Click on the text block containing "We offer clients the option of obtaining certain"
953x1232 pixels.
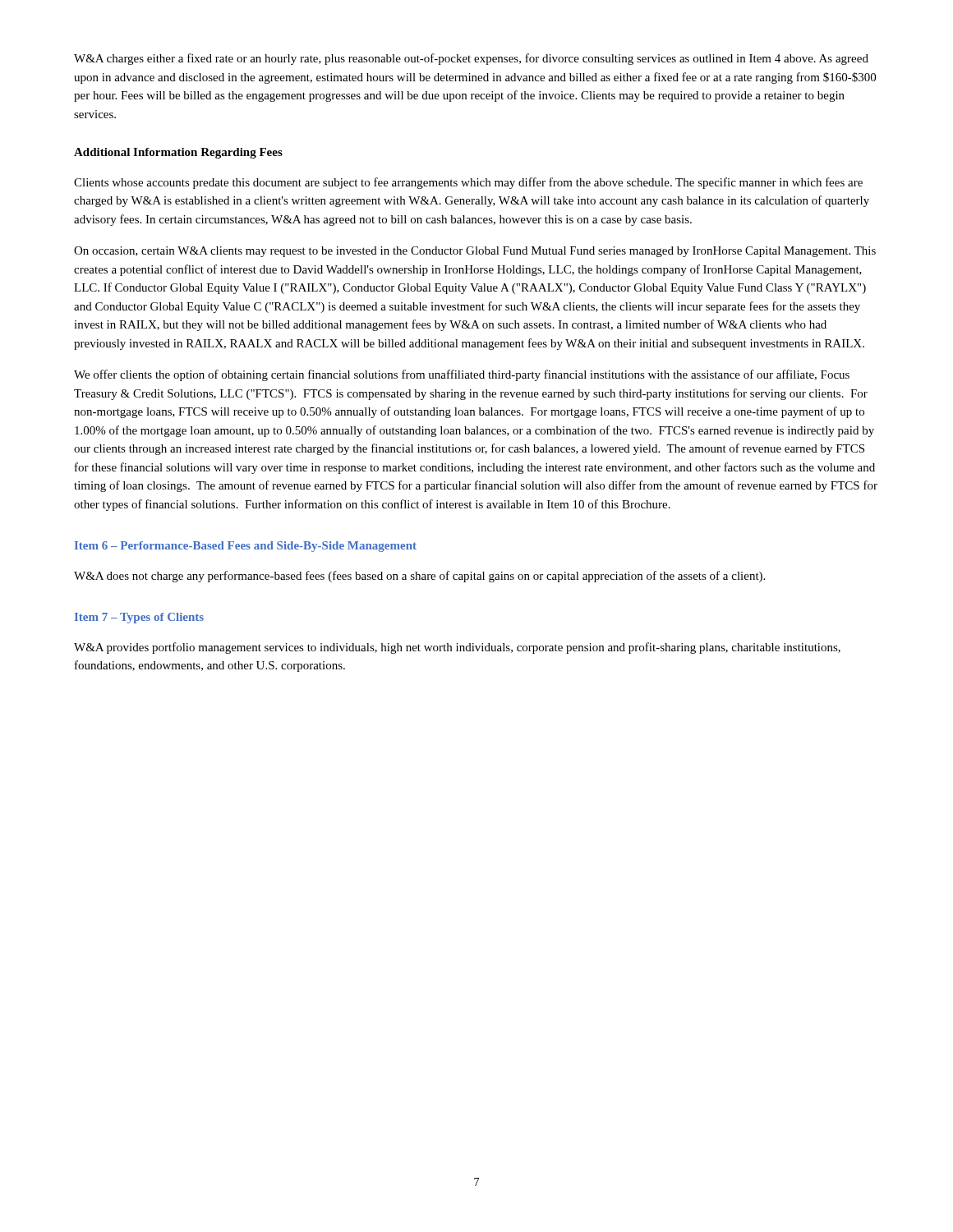click(x=476, y=439)
